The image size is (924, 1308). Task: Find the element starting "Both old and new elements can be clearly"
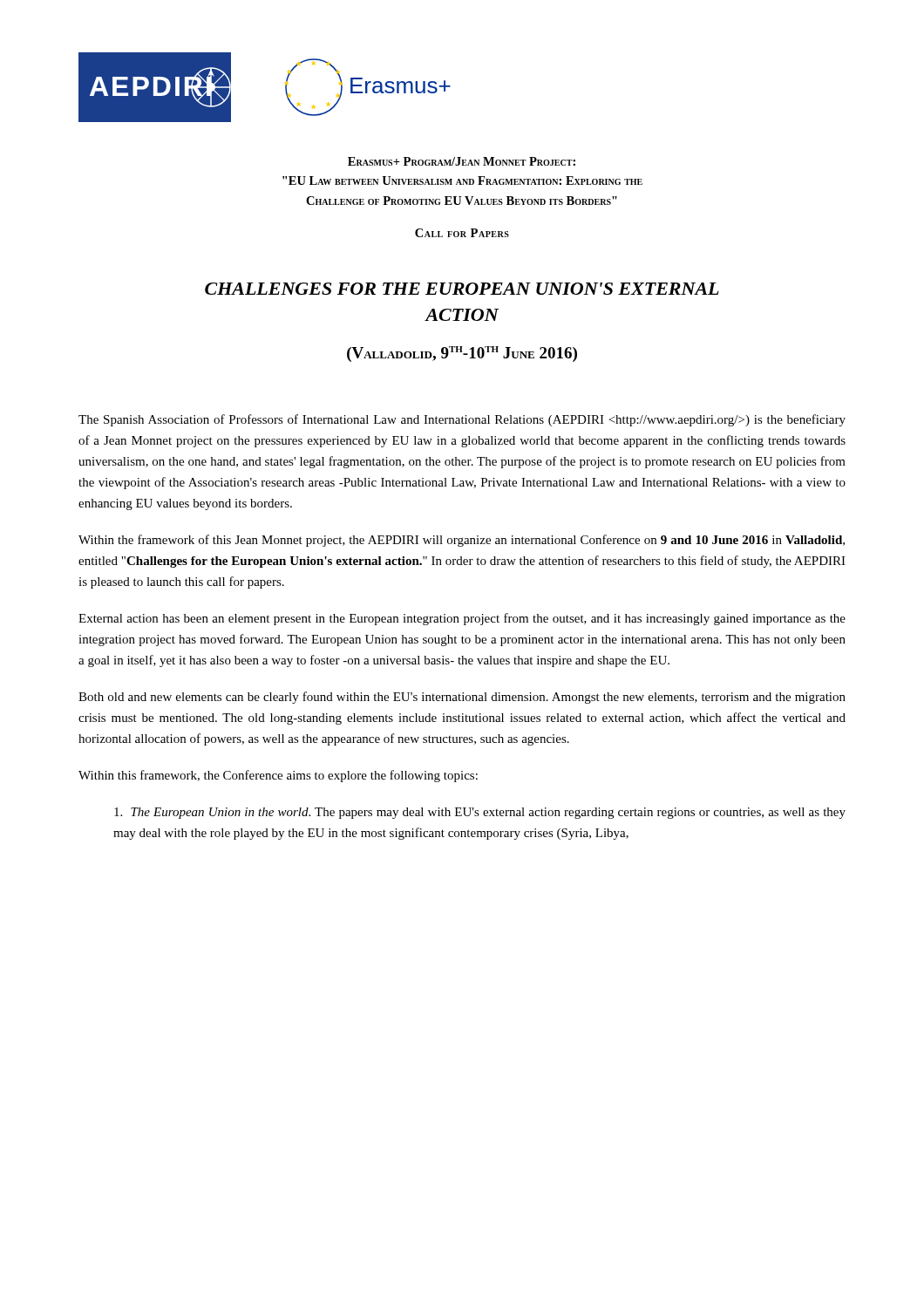click(x=462, y=717)
